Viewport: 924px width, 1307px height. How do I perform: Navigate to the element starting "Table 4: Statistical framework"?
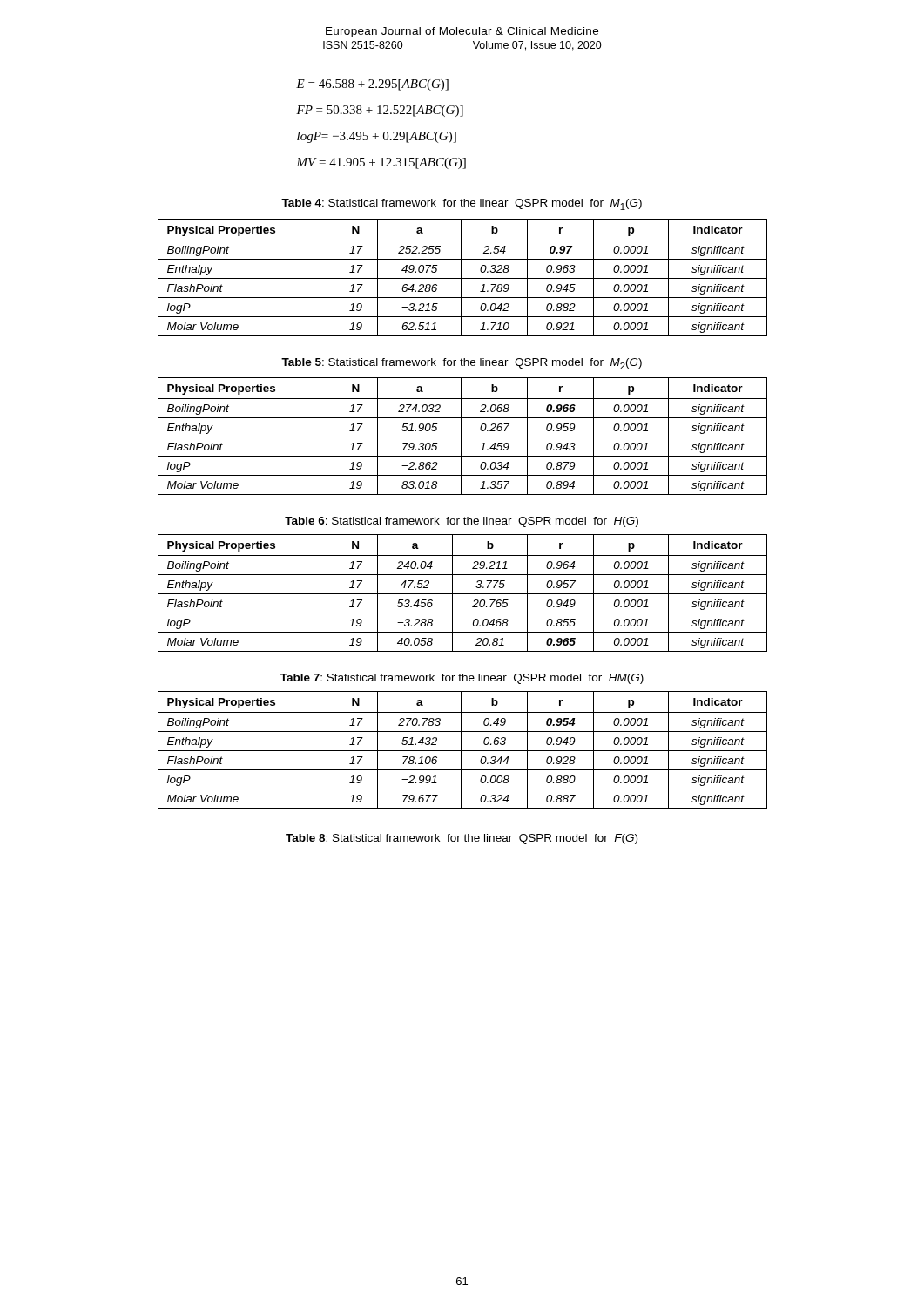pos(462,204)
